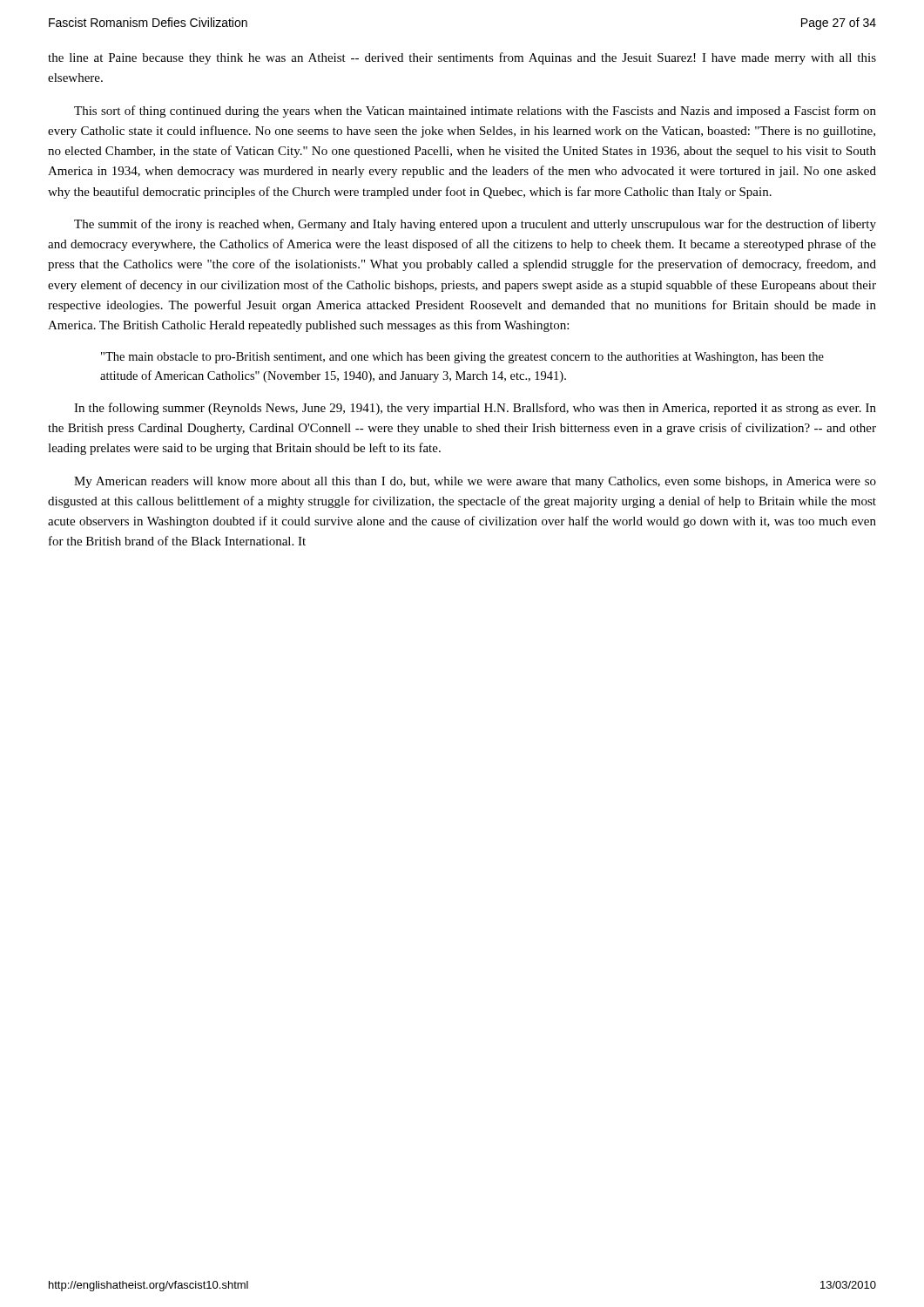Find the block on this page that starts "My American readers will know more"
The height and width of the screenshot is (1307, 924).
point(462,511)
